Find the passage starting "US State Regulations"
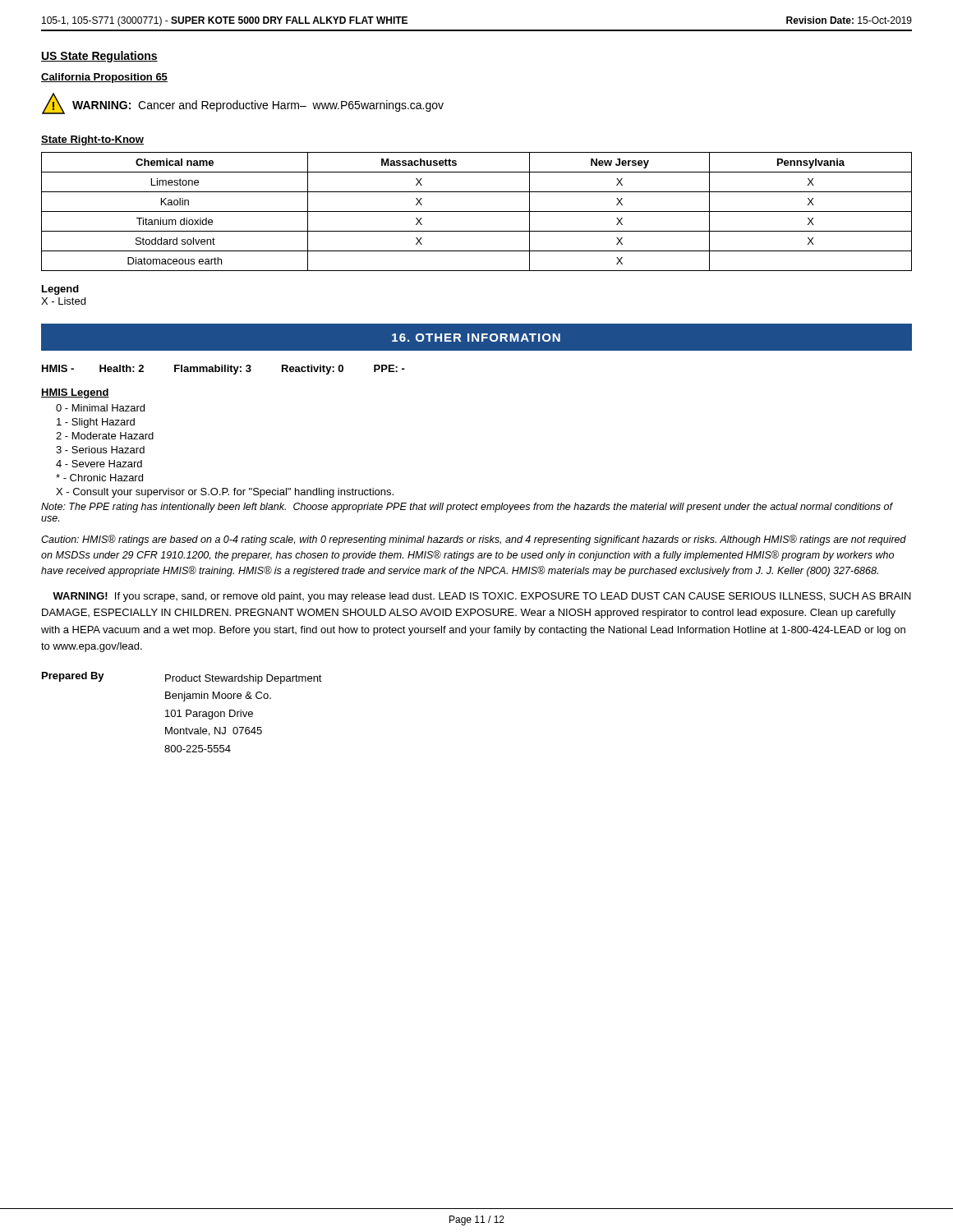 [x=99, y=56]
